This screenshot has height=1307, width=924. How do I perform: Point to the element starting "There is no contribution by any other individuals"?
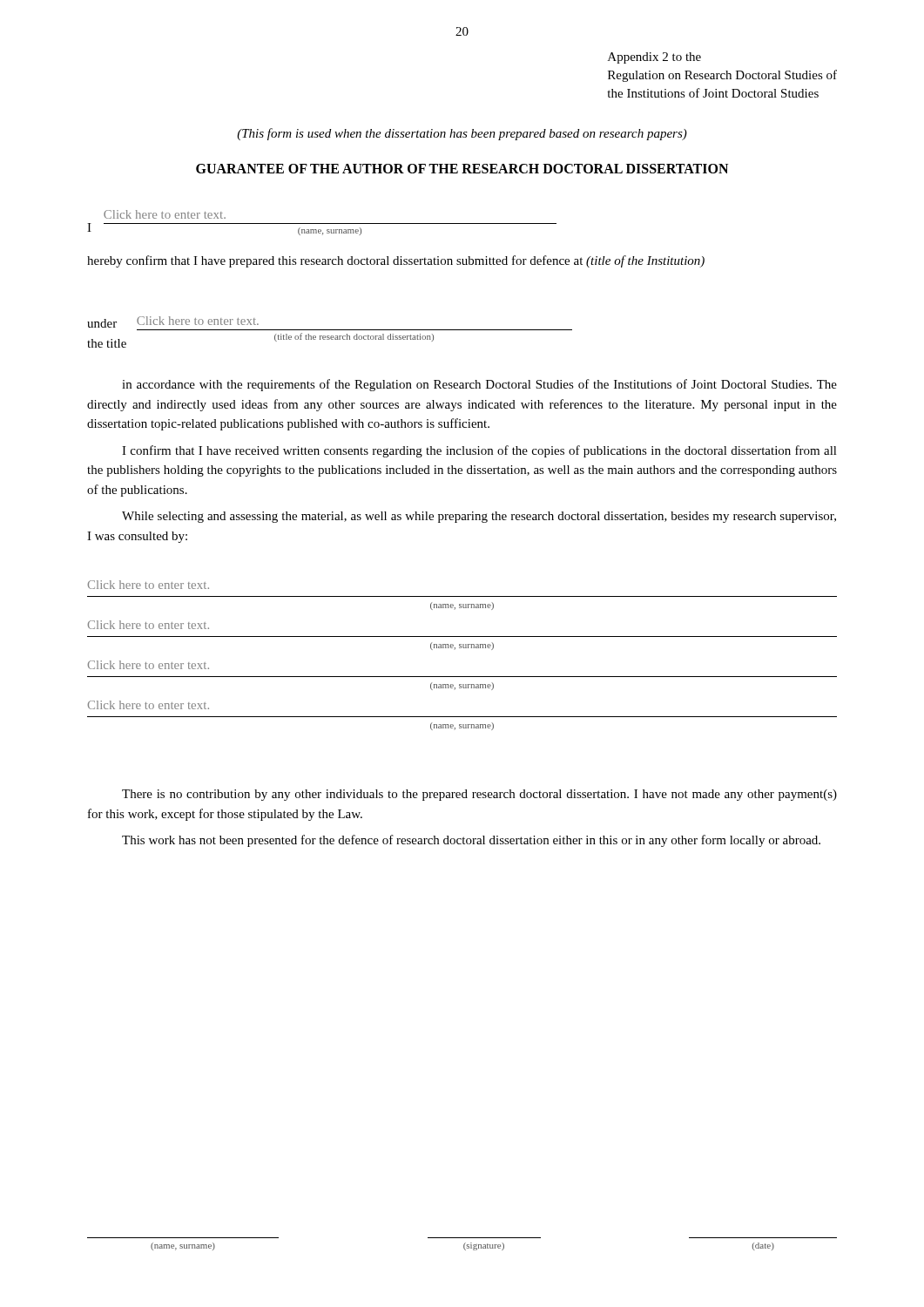479,795
